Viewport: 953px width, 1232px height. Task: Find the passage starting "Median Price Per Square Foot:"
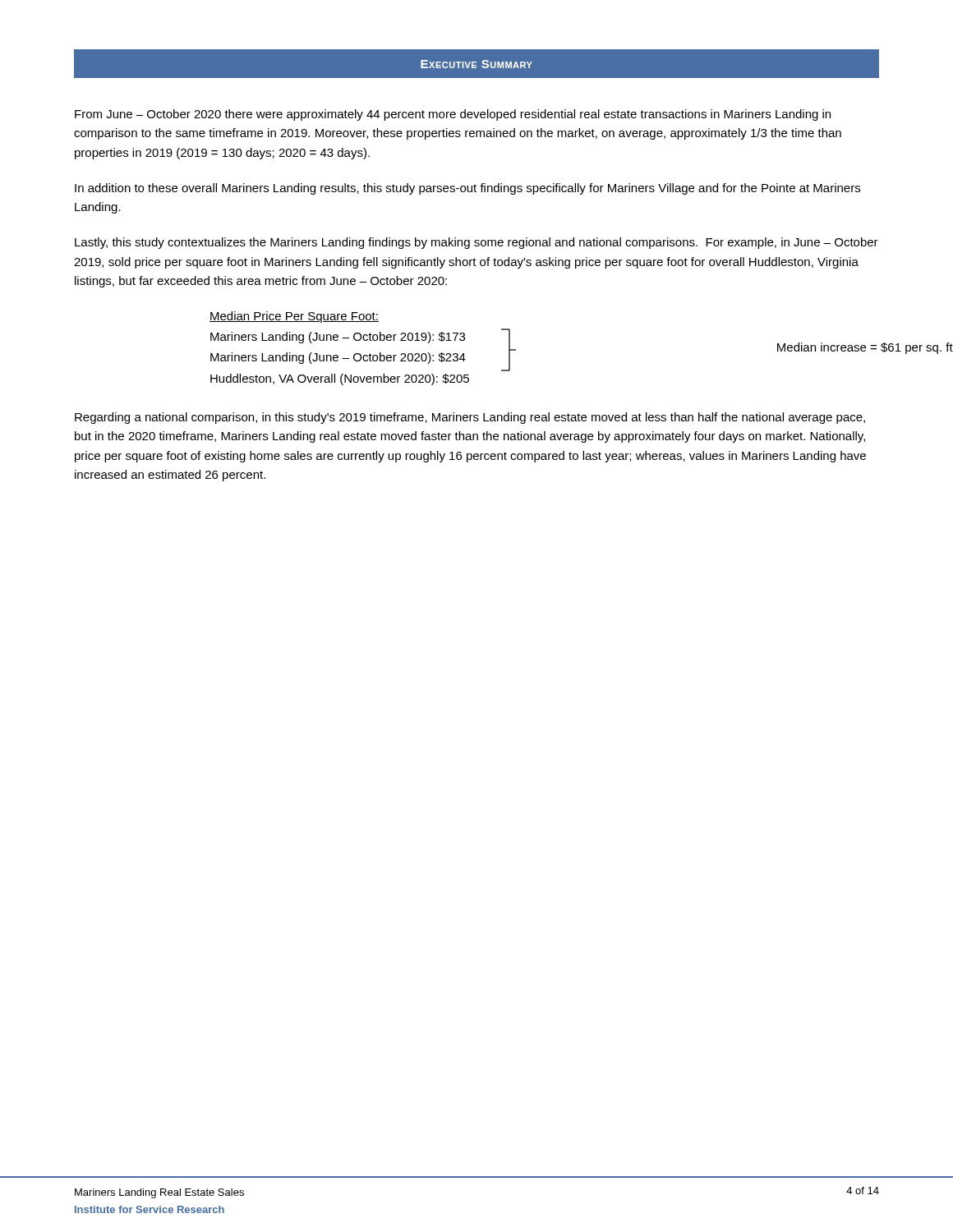(x=294, y=317)
